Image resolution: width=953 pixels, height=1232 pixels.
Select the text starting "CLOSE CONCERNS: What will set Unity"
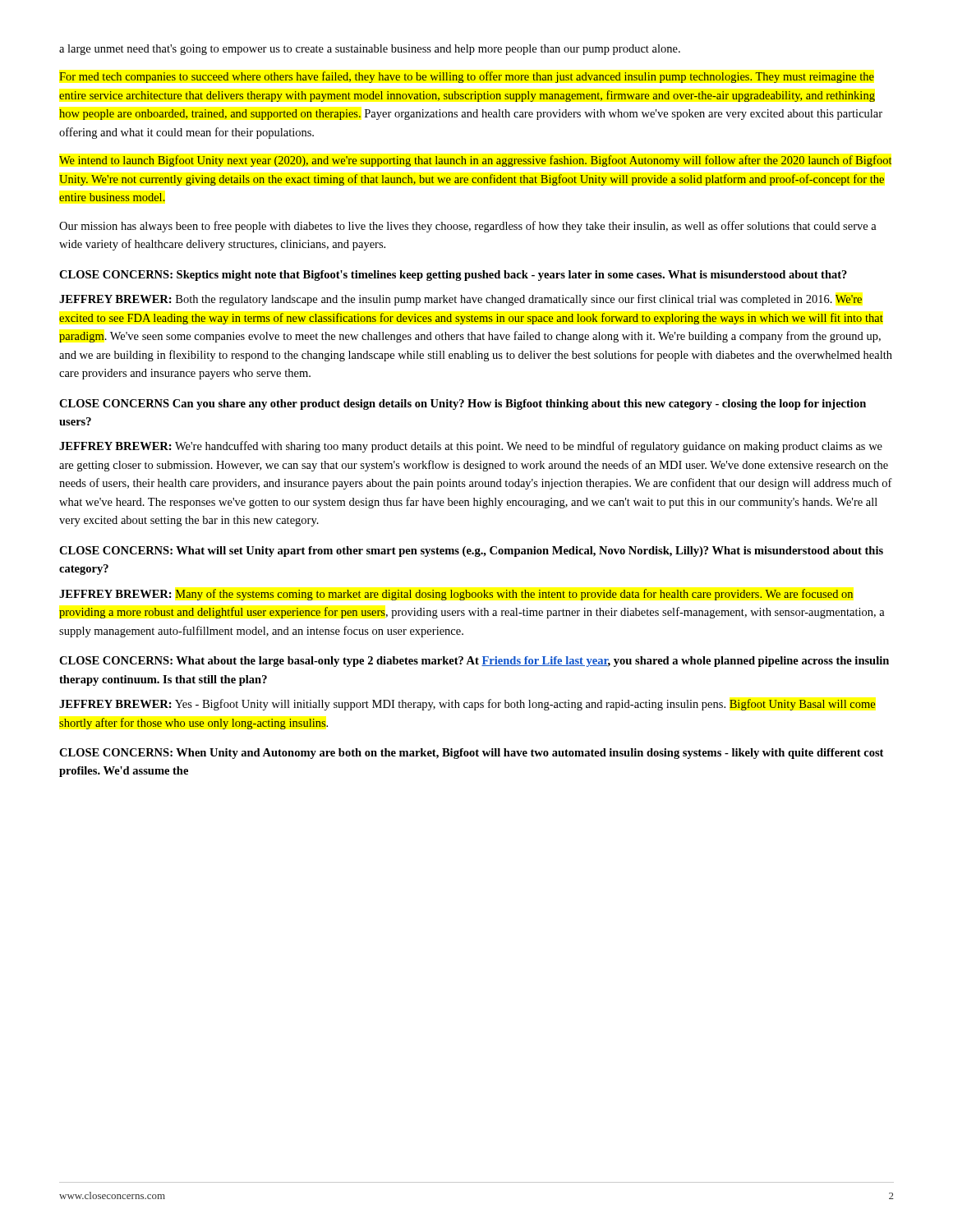pos(471,559)
